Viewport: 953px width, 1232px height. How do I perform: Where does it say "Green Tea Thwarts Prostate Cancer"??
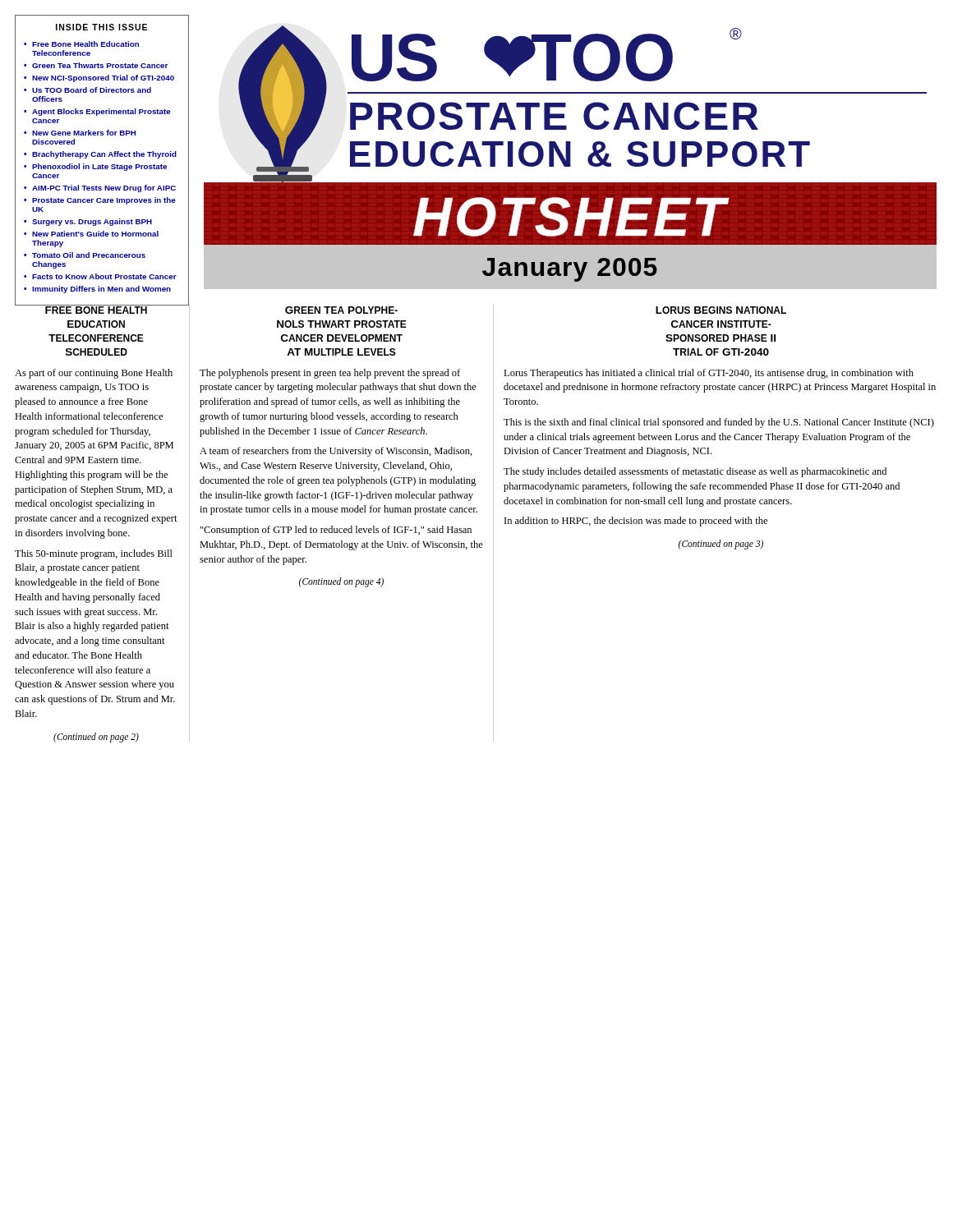pyautogui.click(x=100, y=65)
